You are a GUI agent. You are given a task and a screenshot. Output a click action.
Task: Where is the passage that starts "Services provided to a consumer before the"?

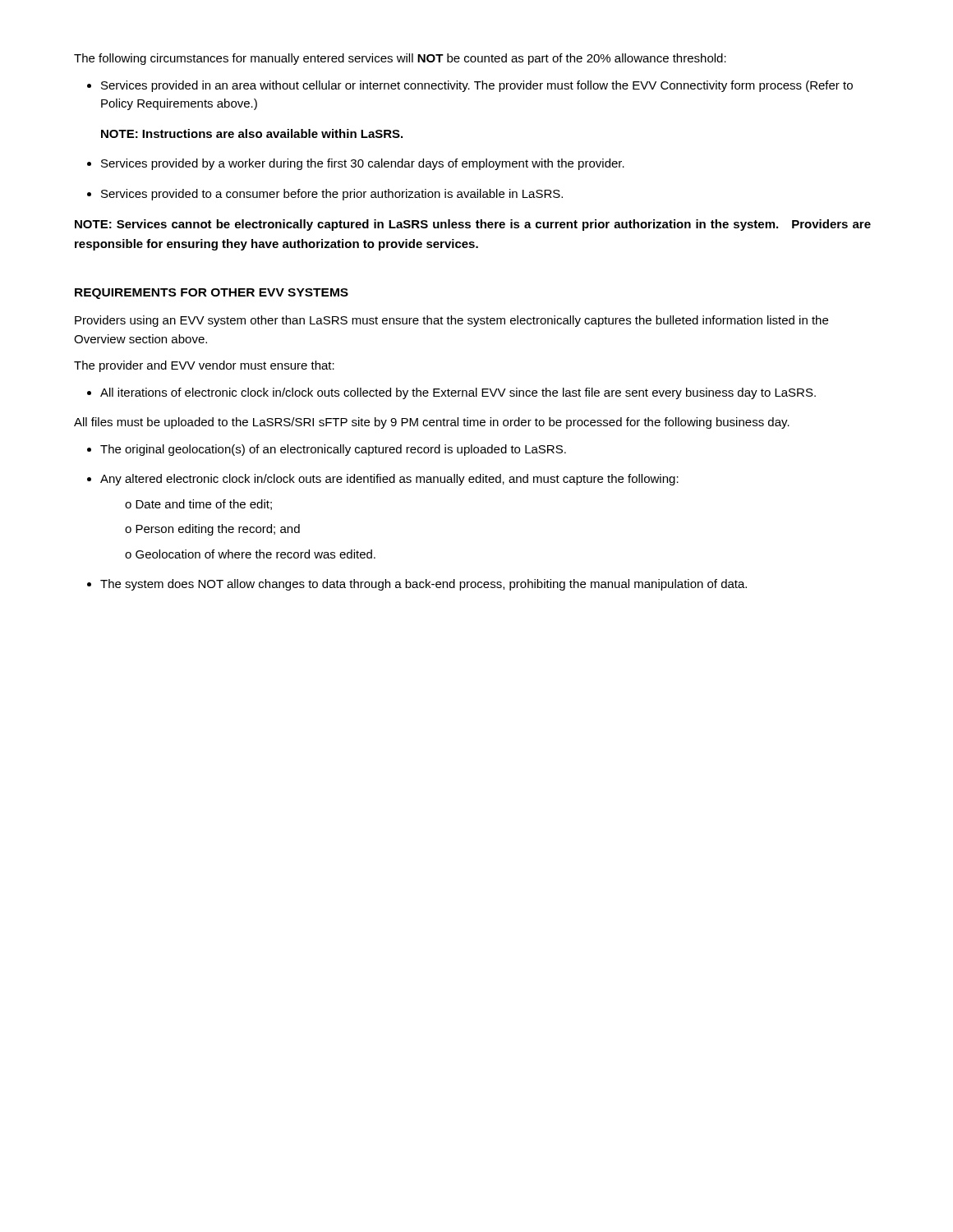tap(332, 193)
